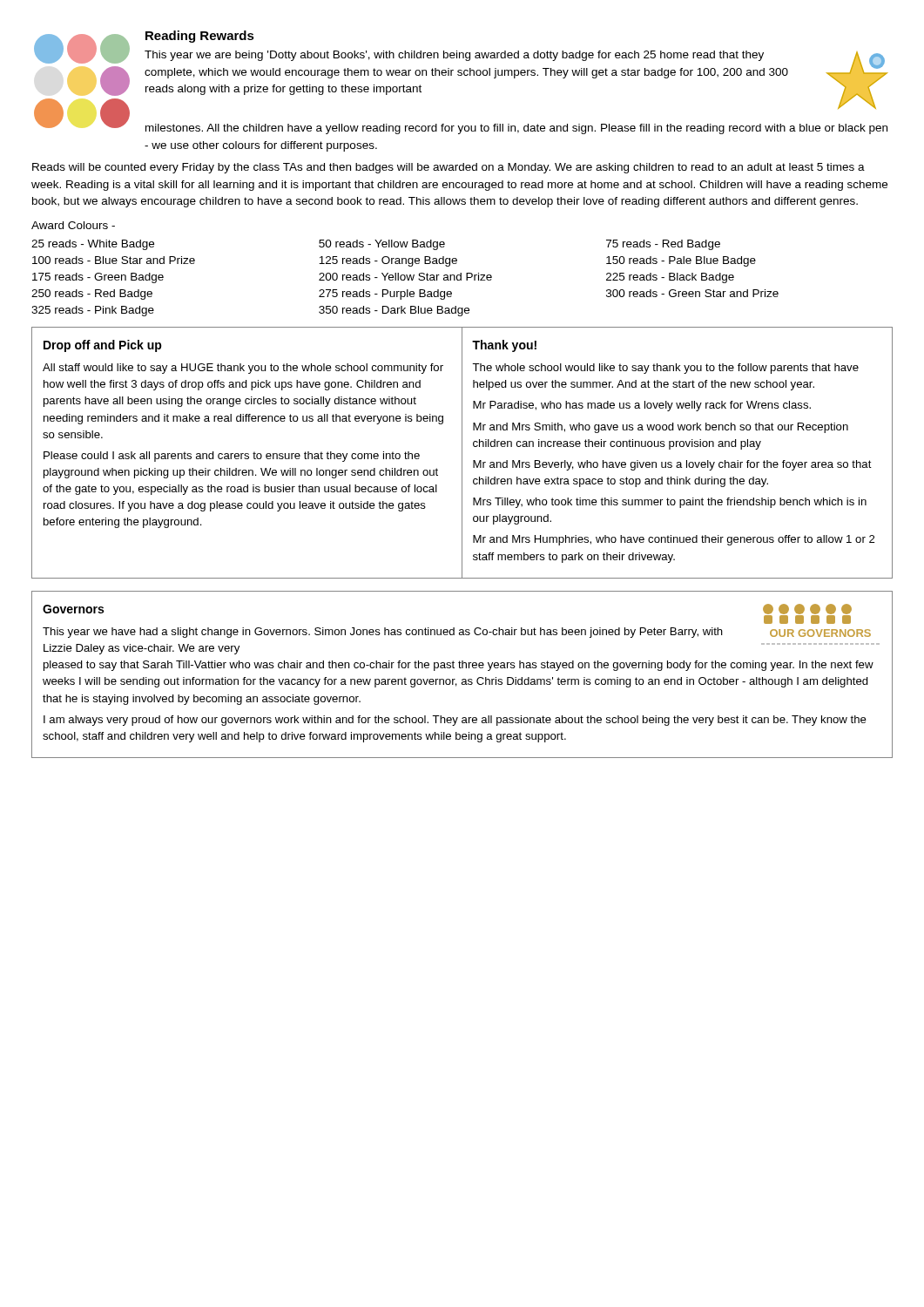Click where it says "Drop off and Pick up"
The image size is (924, 1307).
click(102, 345)
